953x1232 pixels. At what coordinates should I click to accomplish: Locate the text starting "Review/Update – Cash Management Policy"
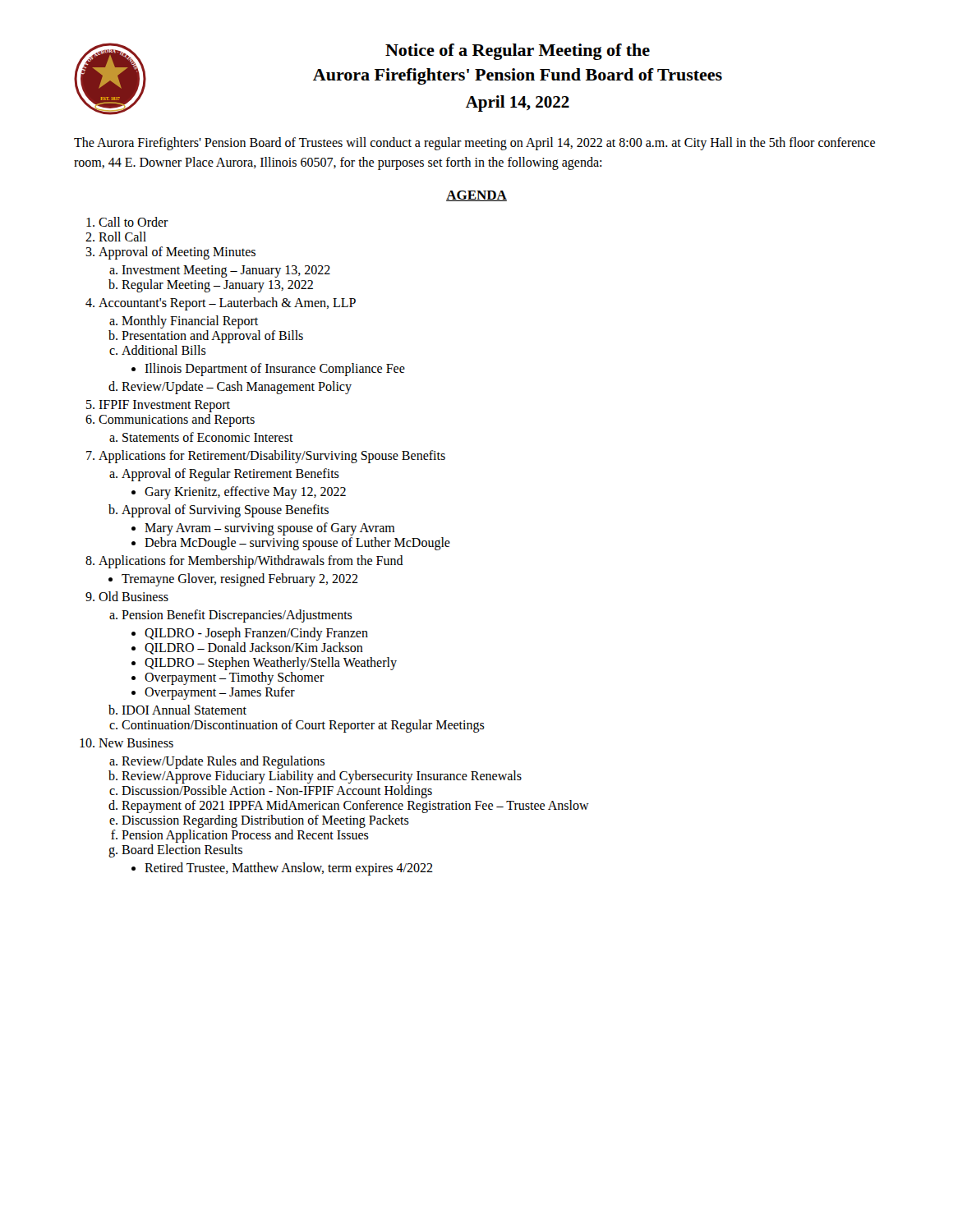coord(237,388)
